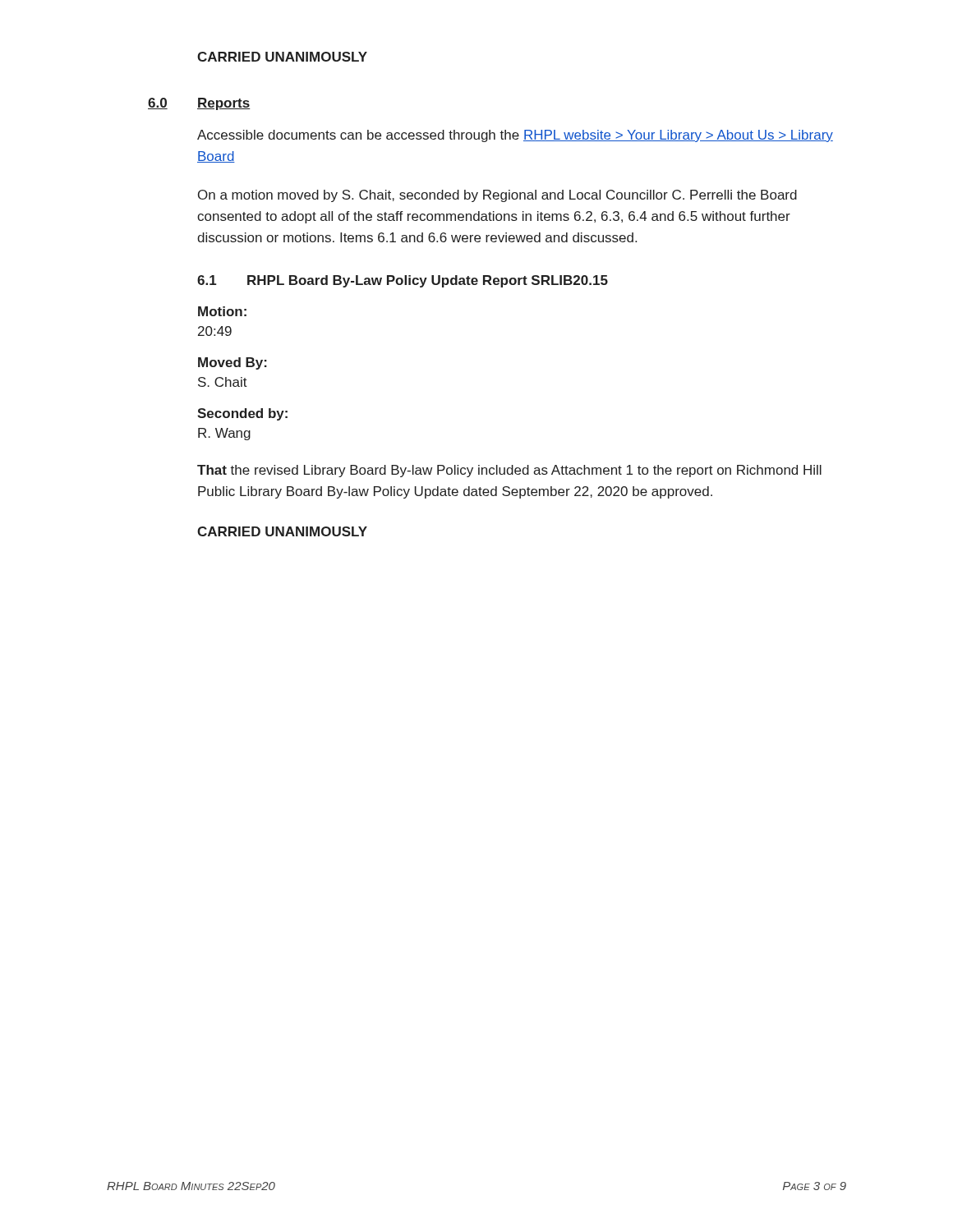Navigate to the region starting "6.1 RHPL Board By-Law Policy"
The width and height of the screenshot is (953, 1232).
(403, 281)
